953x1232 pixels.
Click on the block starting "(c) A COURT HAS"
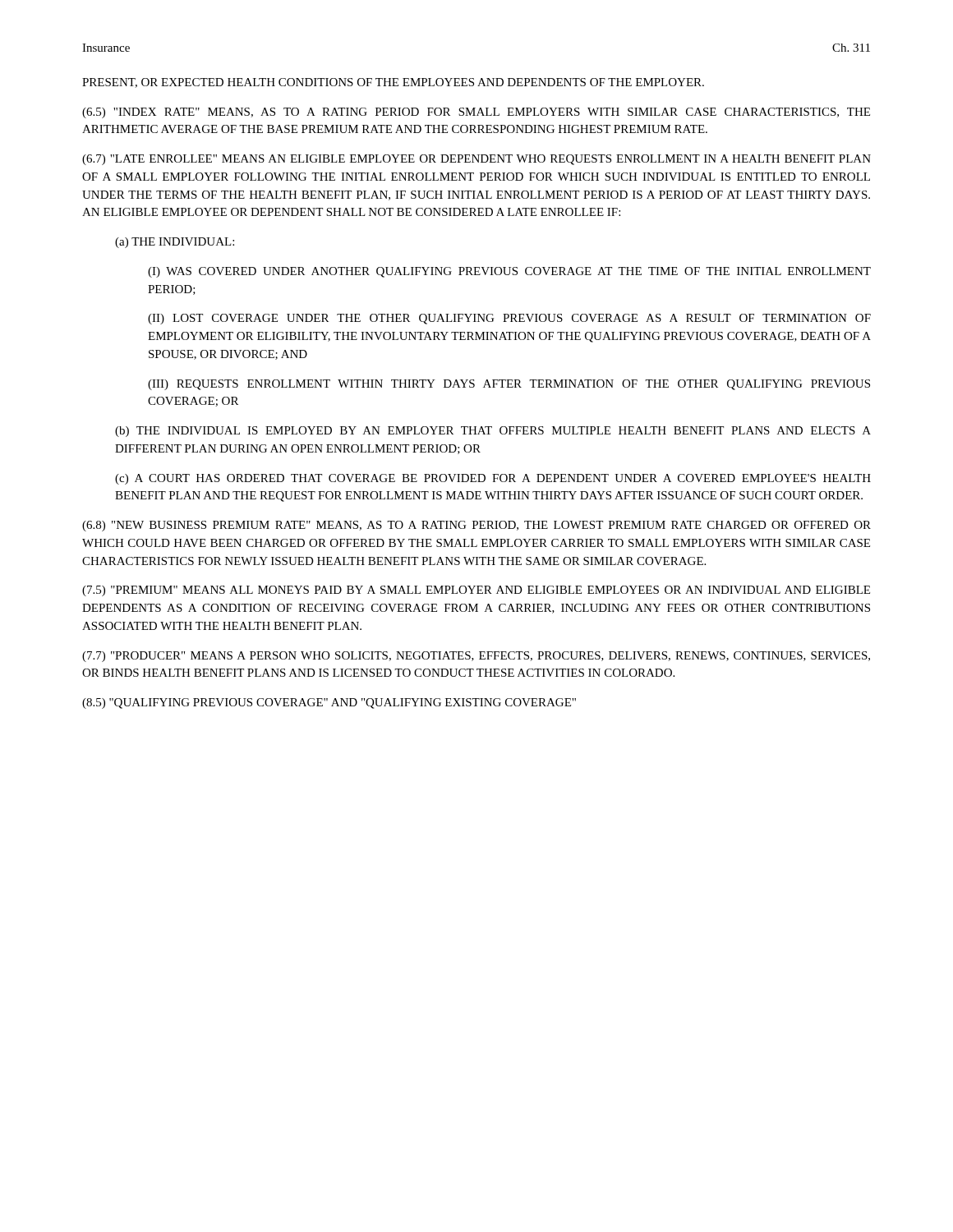[493, 487]
